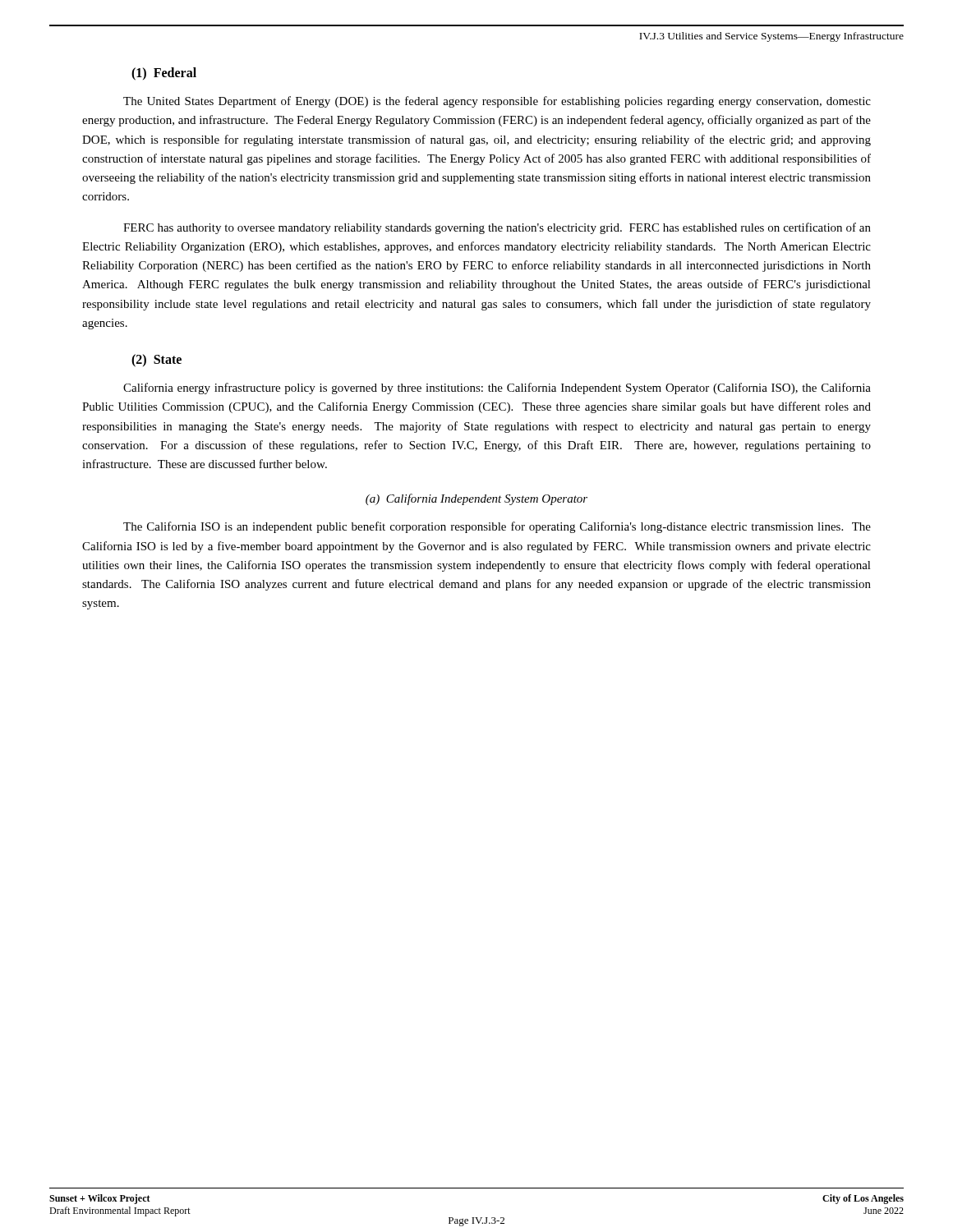Click on the text block starting "FERC has authority"
The width and height of the screenshot is (953, 1232).
(x=476, y=275)
